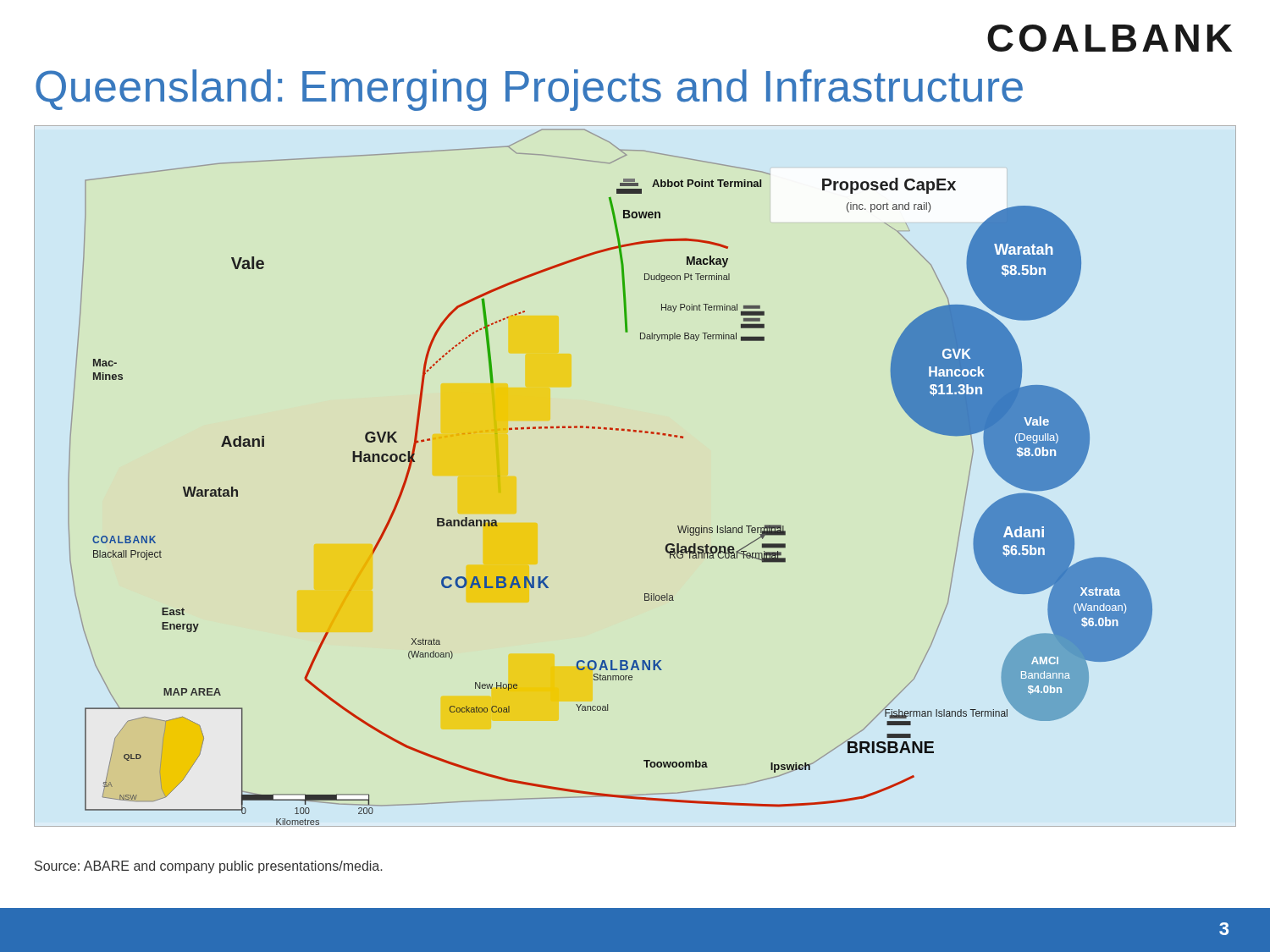Locate the title
The height and width of the screenshot is (952, 1270).
click(x=1111, y=38)
